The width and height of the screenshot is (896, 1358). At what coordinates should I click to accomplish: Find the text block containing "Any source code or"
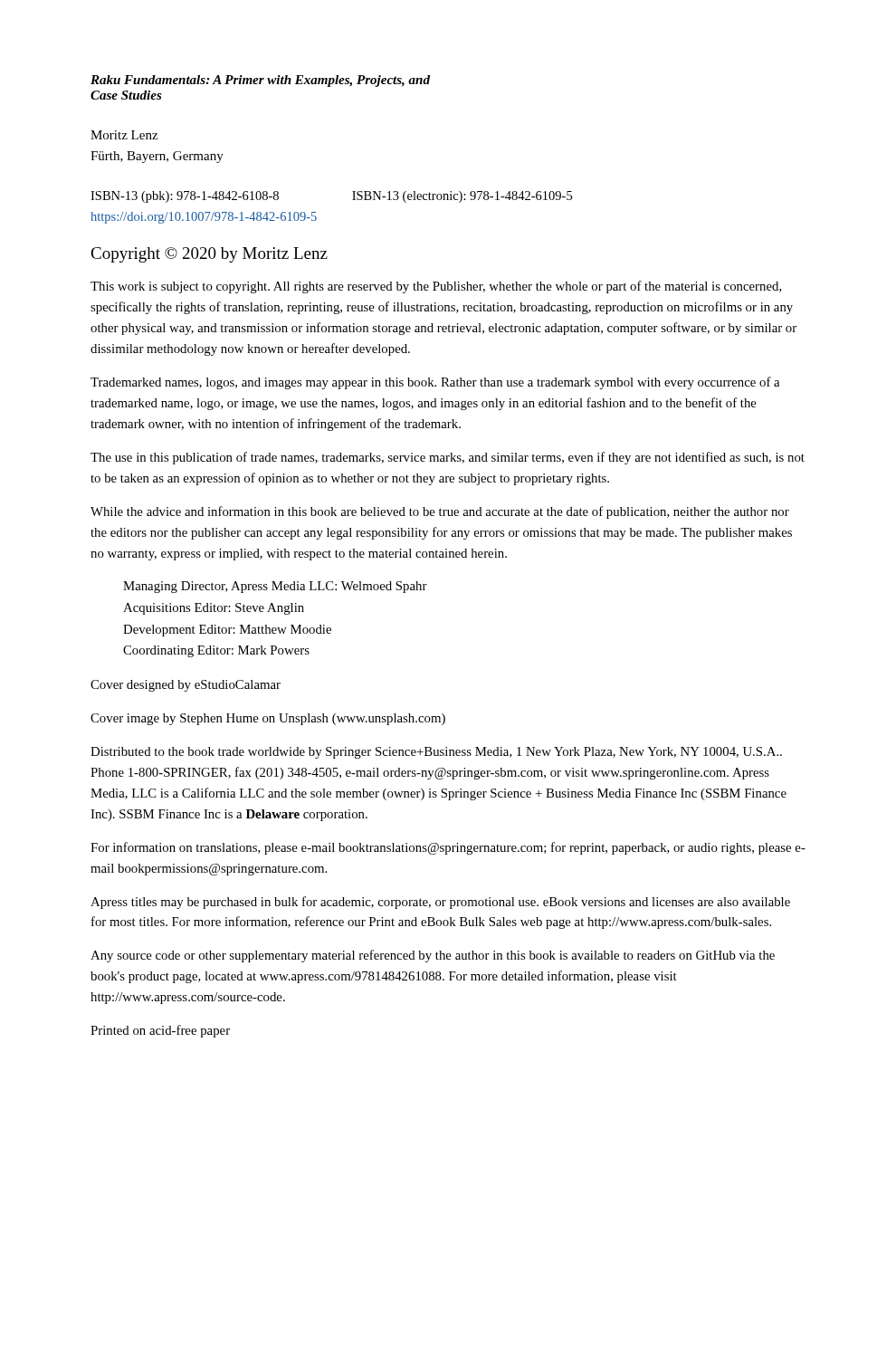click(433, 976)
